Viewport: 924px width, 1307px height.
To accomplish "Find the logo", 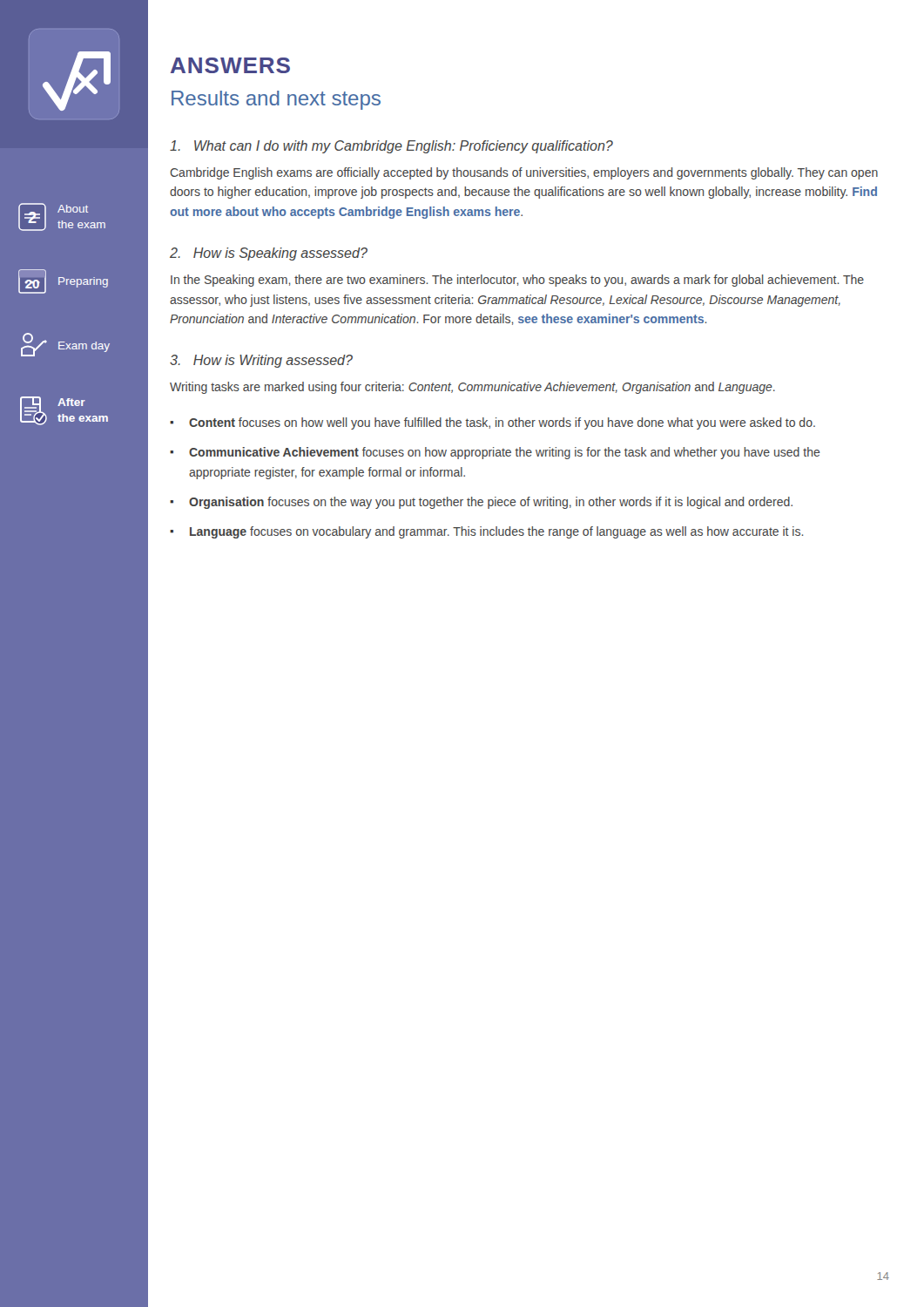I will [x=74, y=74].
